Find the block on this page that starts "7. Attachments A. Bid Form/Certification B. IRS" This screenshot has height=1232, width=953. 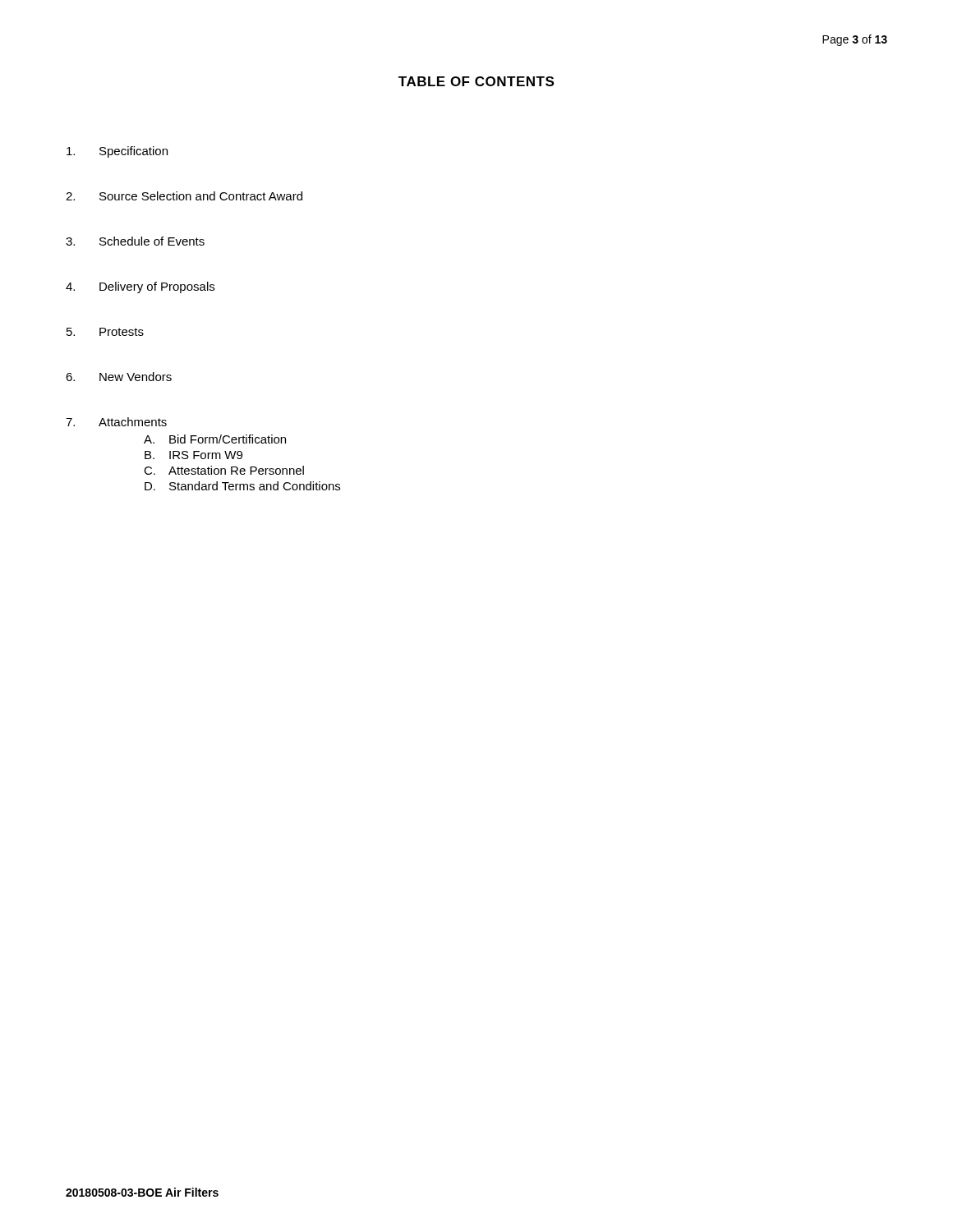coord(203,455)
